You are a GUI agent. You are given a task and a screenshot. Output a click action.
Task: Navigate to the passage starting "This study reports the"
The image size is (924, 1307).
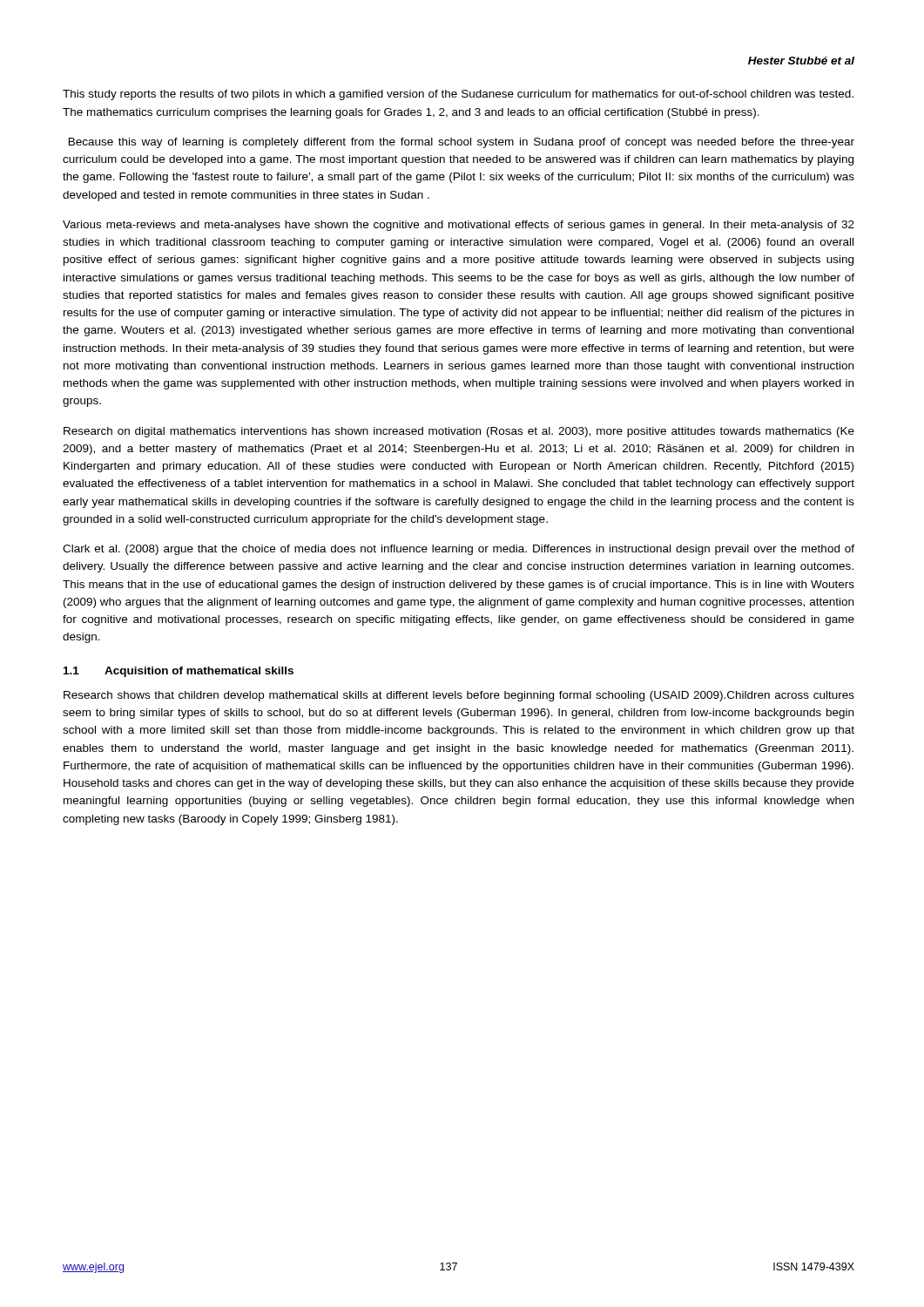[x=459, y=103]
